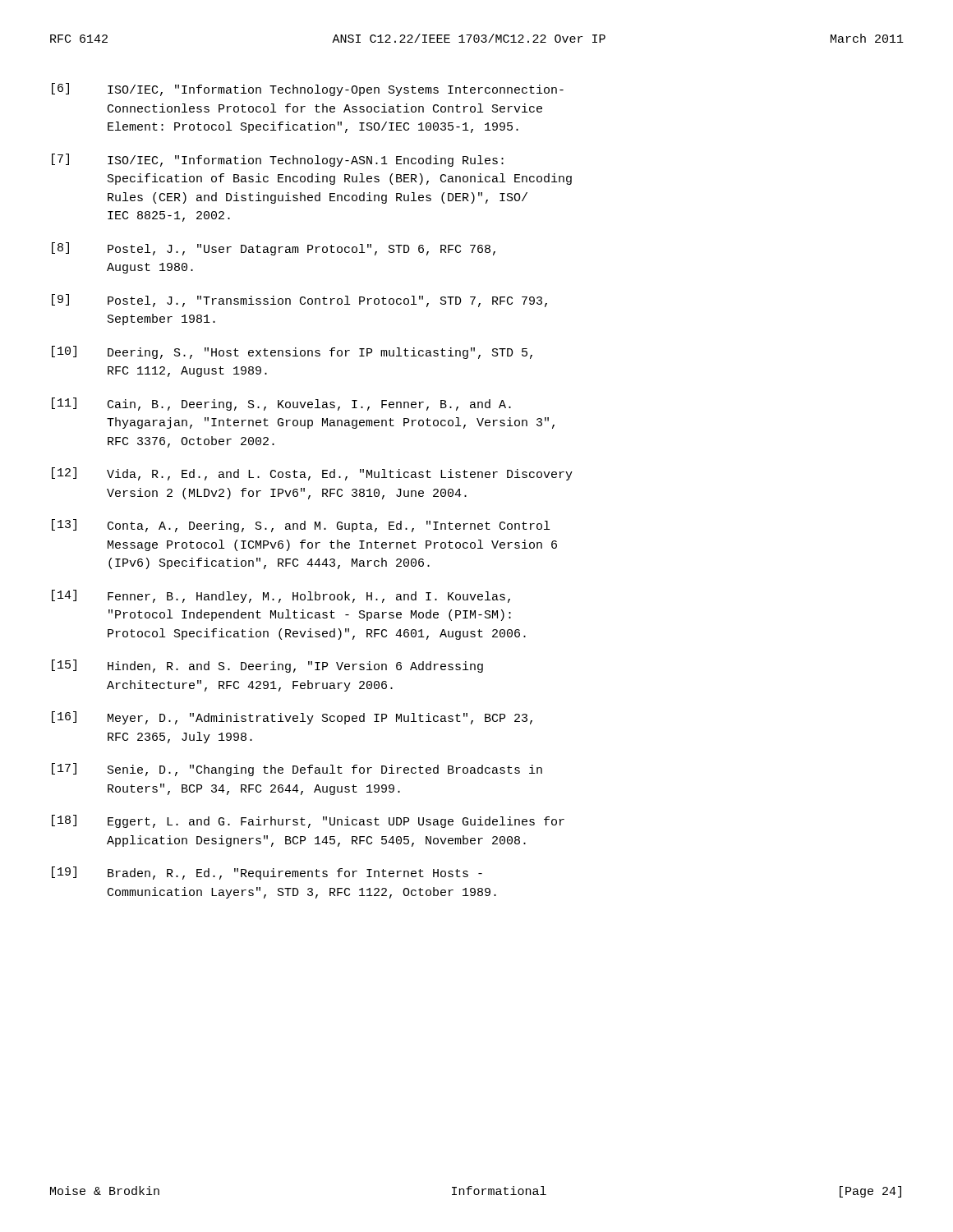Click on the block starting "[16] Meyer, D.,"
The image size is (953, 1232).
point(476,729)
